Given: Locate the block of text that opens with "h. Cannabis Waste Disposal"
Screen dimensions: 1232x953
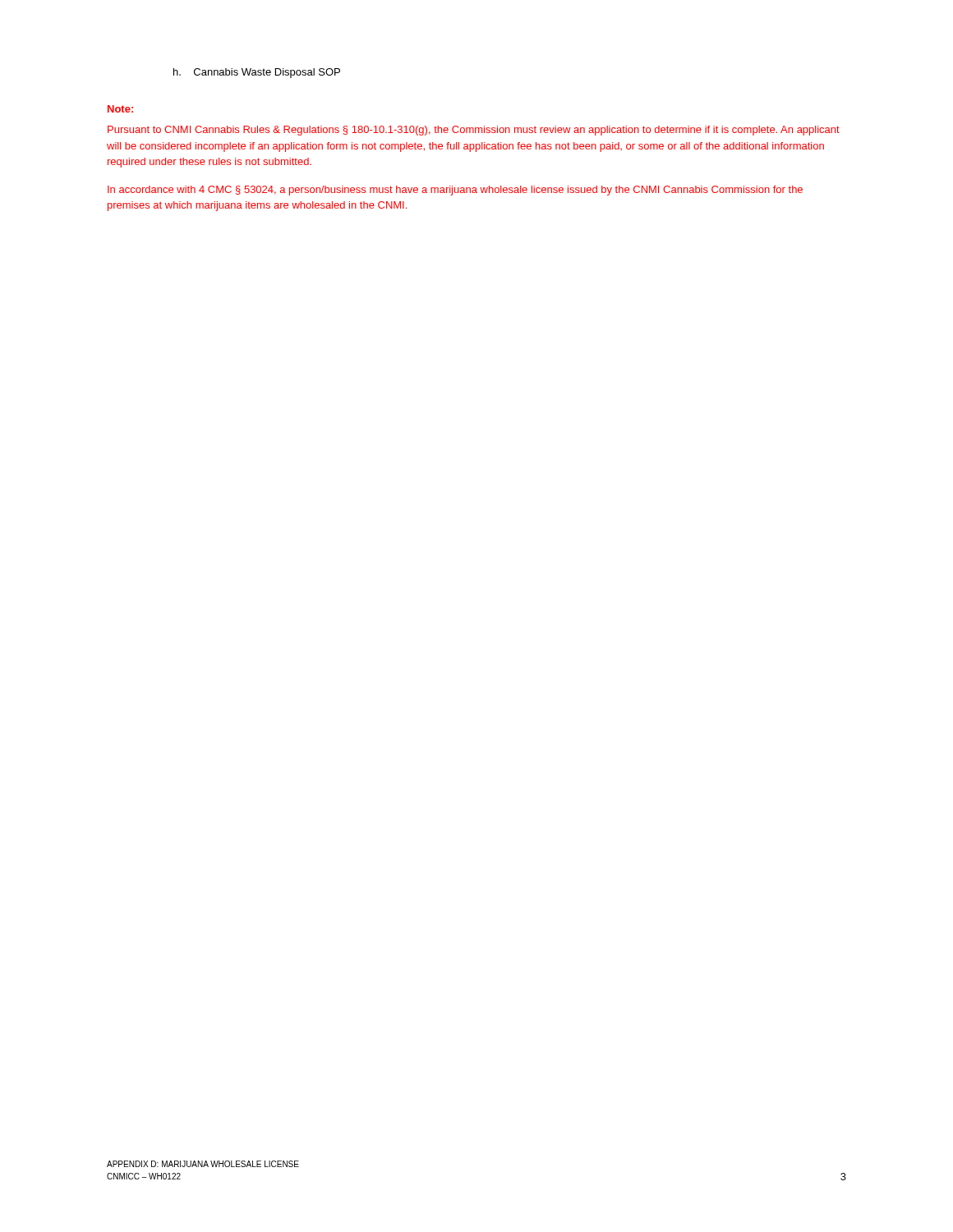Looking at the screenshot, I should click(257, 72).
